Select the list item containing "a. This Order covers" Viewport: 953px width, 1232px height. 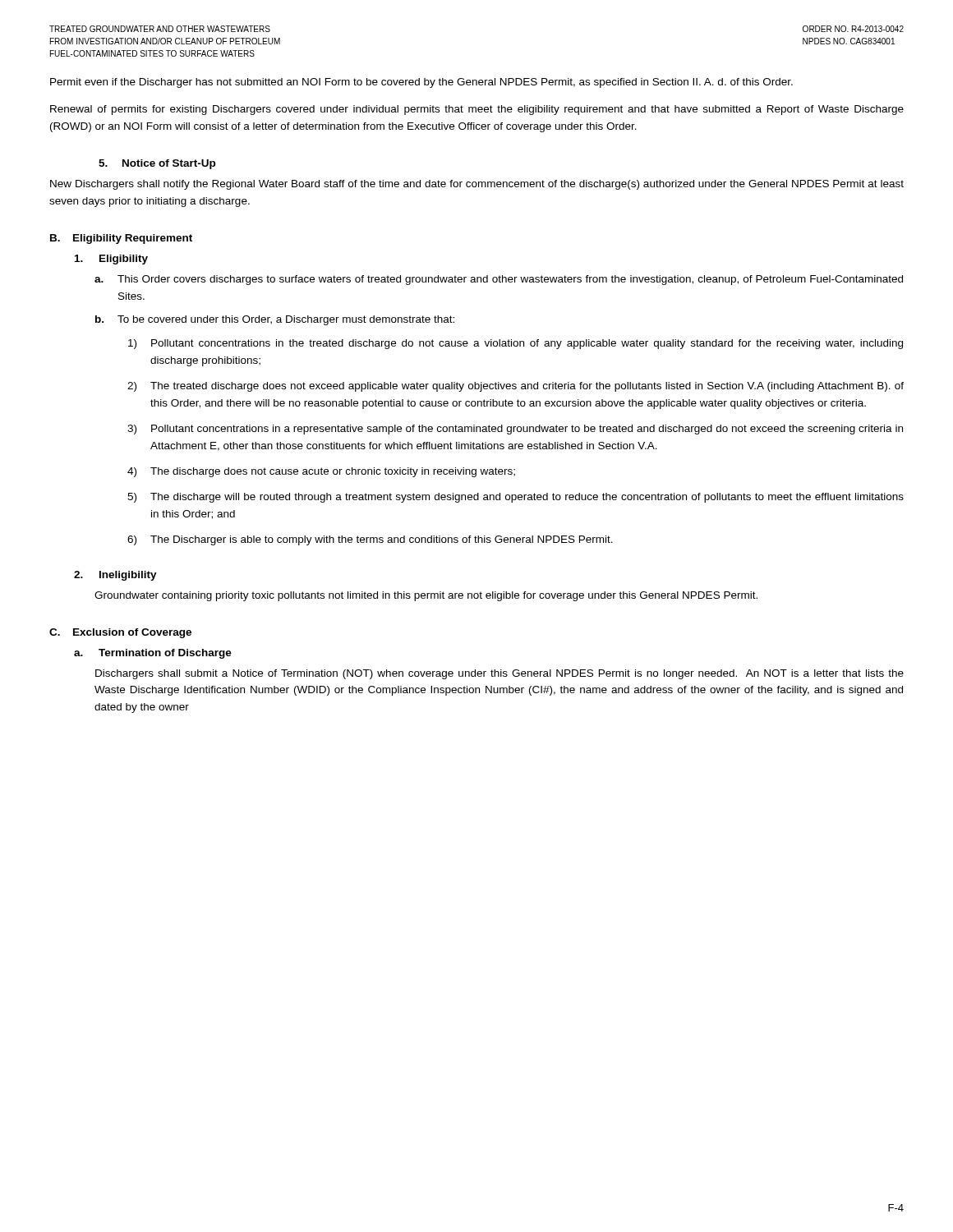[499, 288]
